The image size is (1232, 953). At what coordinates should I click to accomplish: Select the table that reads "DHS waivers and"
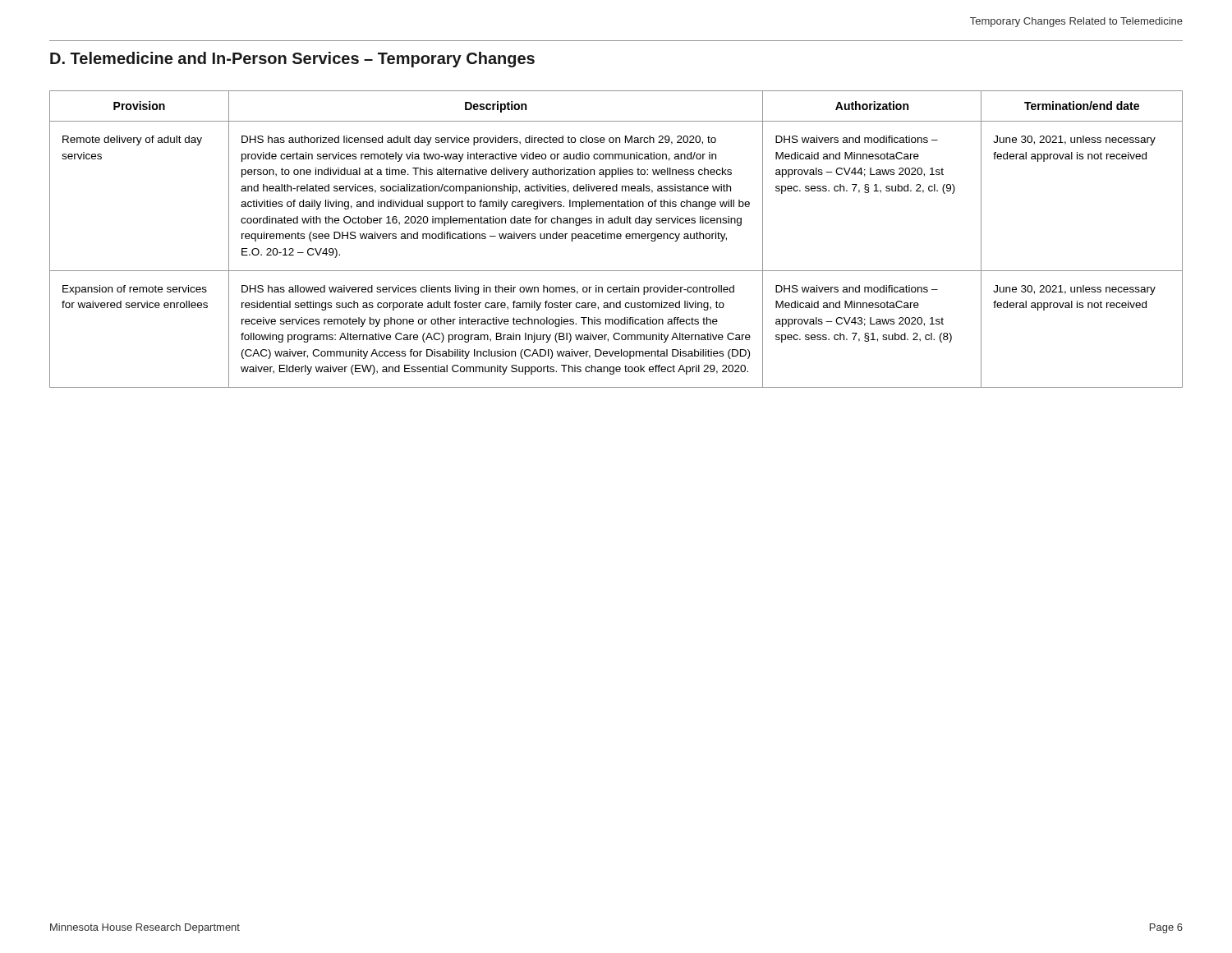(616, 239)
